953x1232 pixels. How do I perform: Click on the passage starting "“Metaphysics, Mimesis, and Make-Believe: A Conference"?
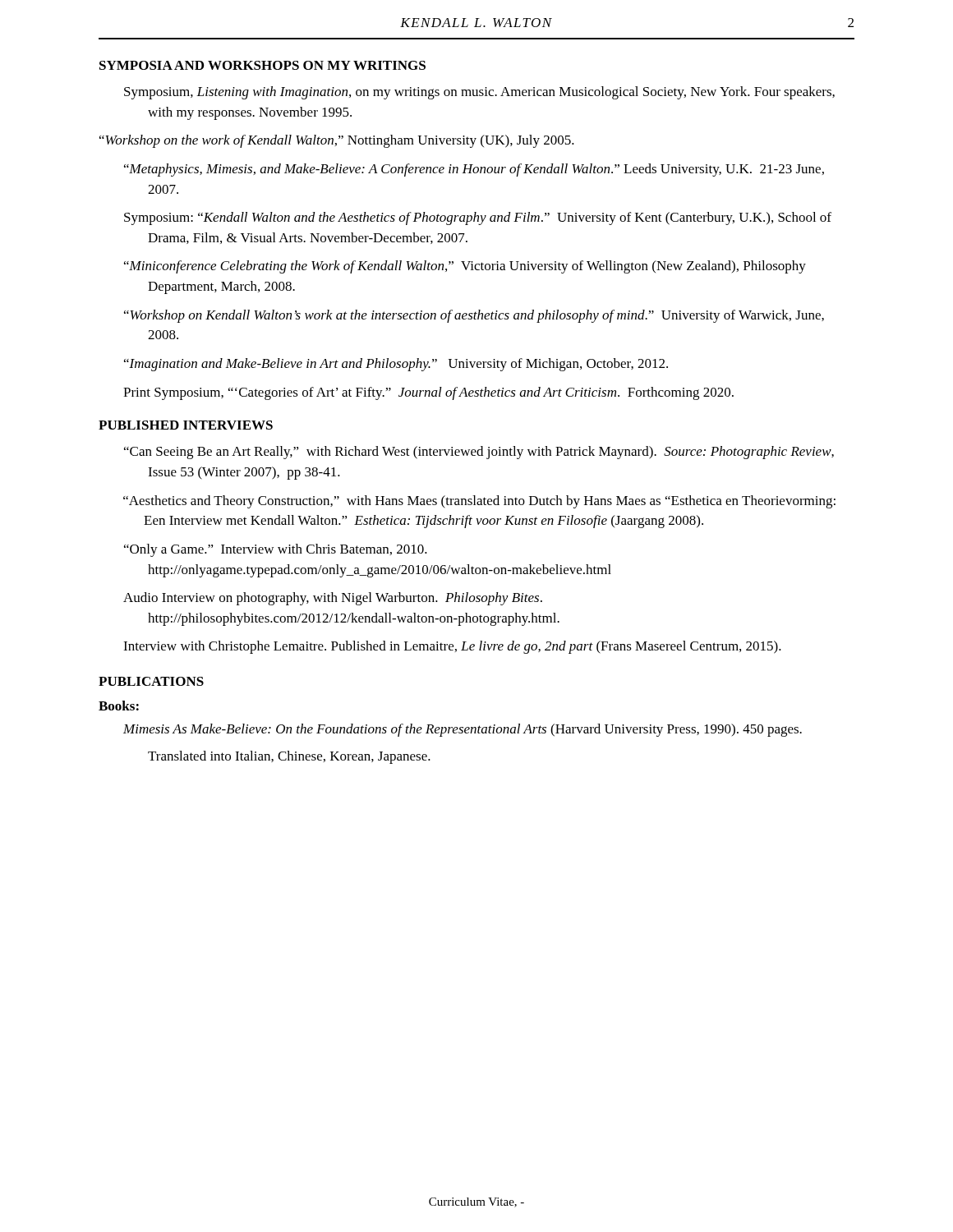pyautogui.click(x=474, y=179)
